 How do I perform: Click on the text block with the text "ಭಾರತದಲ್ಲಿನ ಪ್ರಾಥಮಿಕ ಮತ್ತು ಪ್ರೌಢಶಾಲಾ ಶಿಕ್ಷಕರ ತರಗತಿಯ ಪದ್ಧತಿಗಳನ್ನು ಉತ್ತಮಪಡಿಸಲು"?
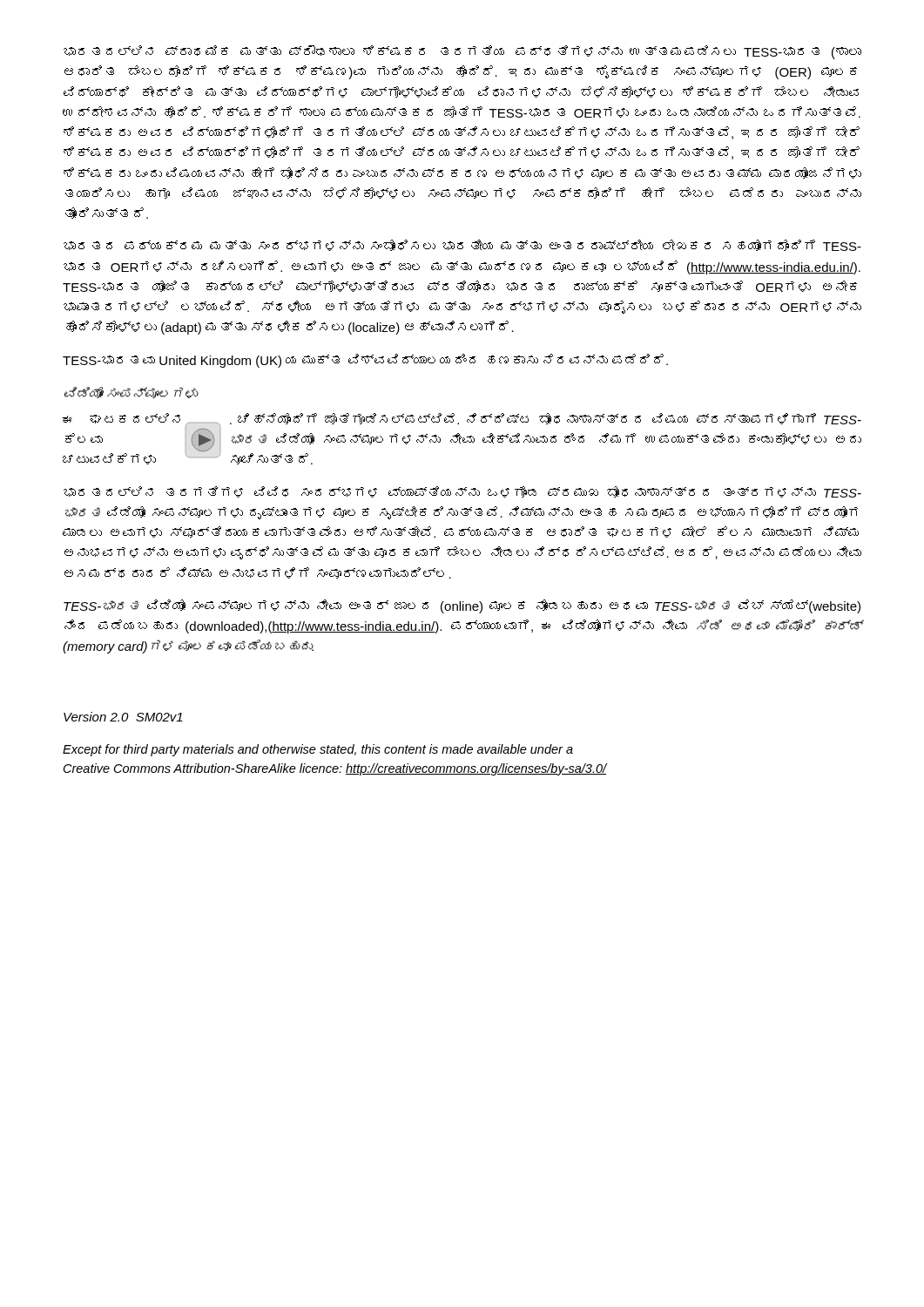click(462, 133)
